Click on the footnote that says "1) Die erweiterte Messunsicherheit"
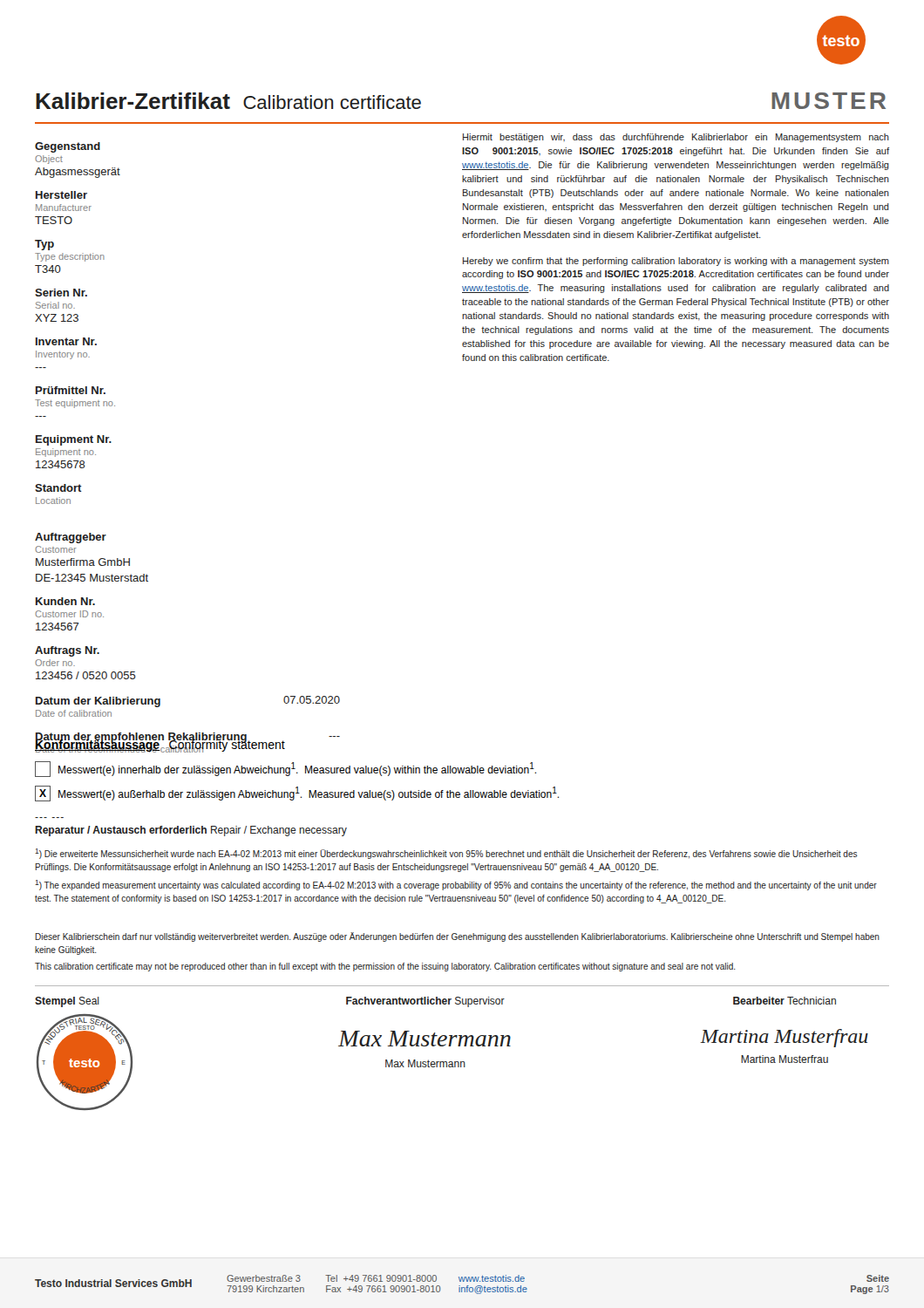The width and height of the screenshot is (924, 1308). [x=462, y=876]
